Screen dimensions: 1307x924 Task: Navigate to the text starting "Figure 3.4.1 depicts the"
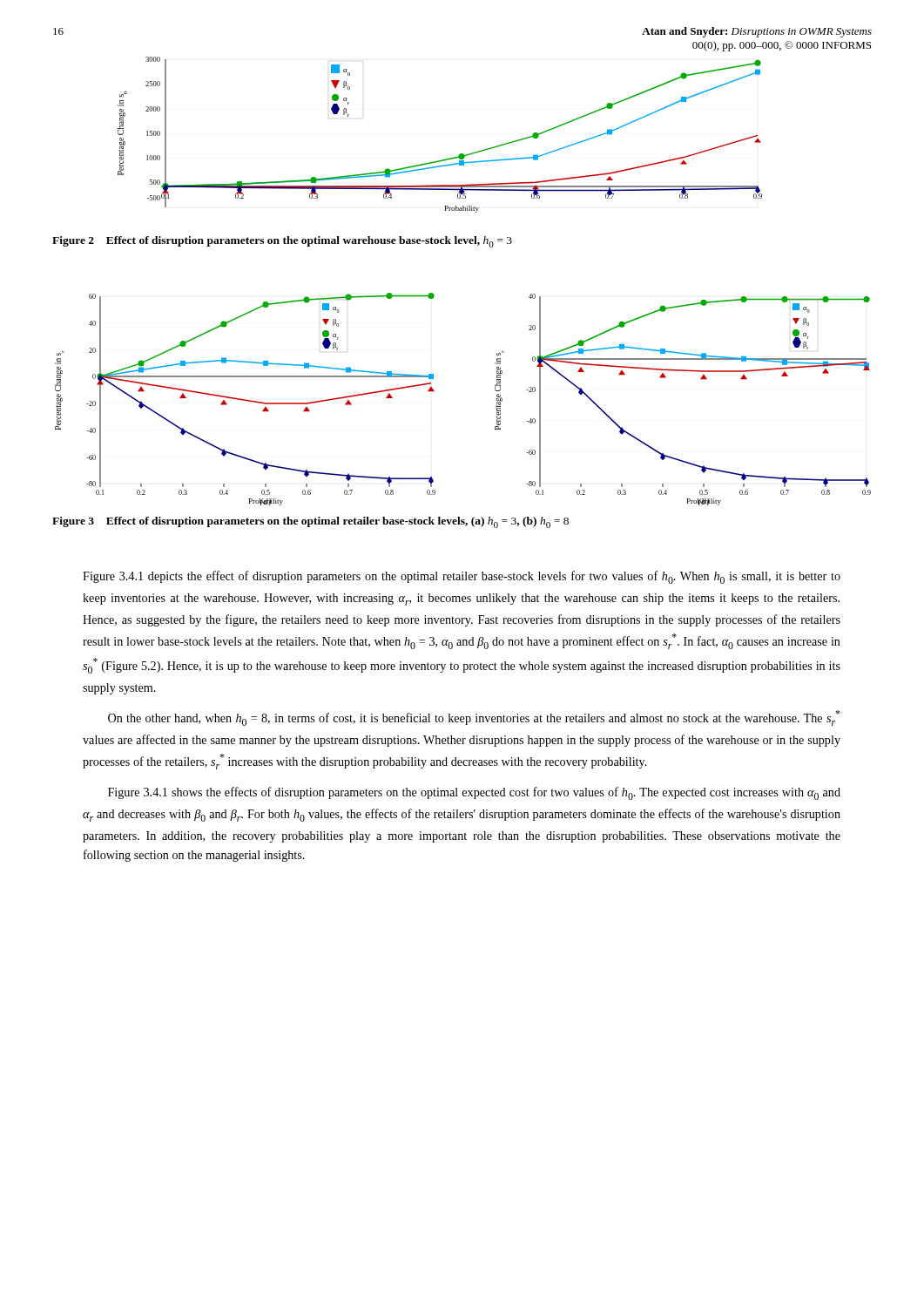click(x=462, y=715)
